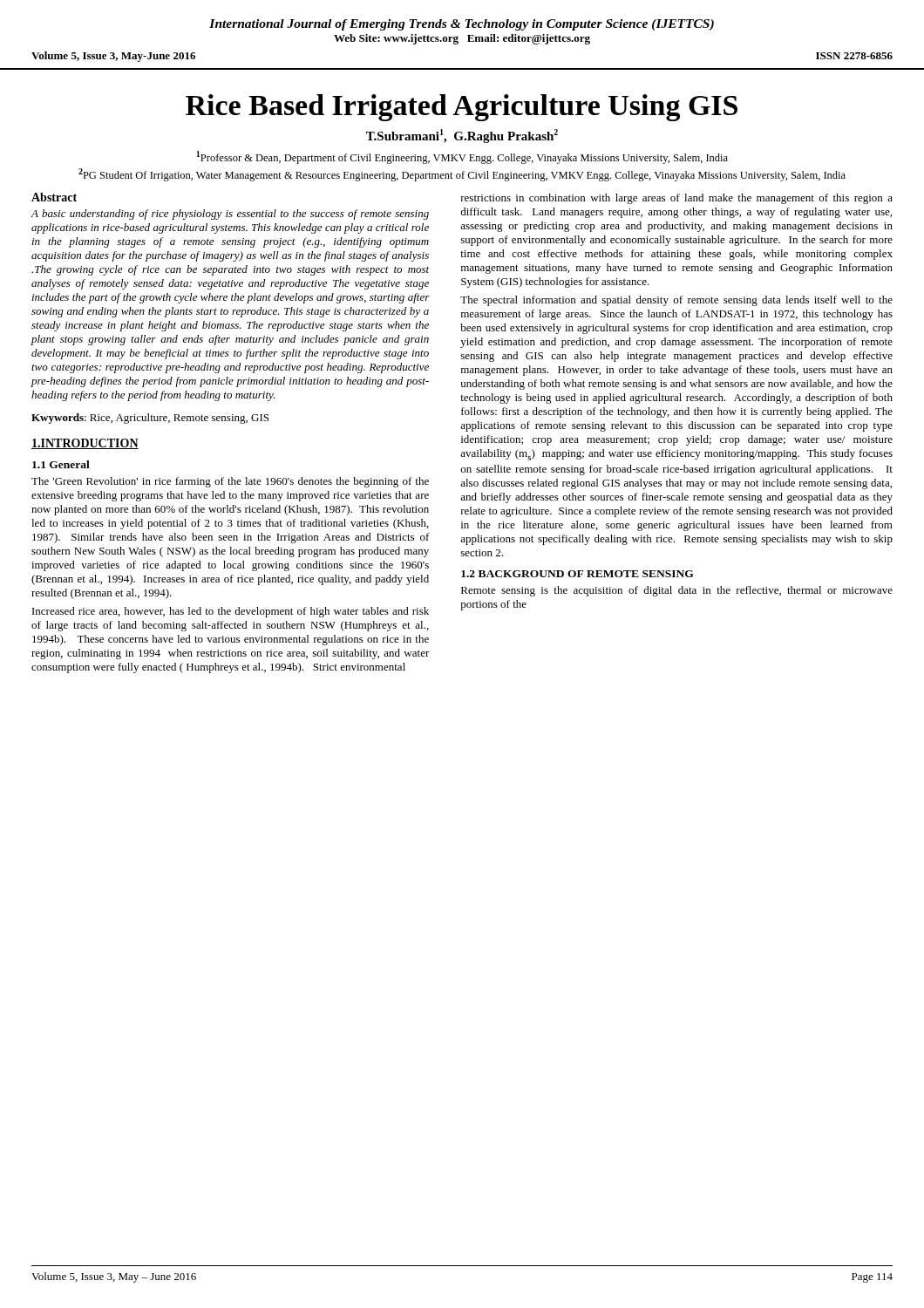
Task: Locate the text block starting "1.2 BACKGROUND OF REMOTE SENSING"
Action: [577, 573]
